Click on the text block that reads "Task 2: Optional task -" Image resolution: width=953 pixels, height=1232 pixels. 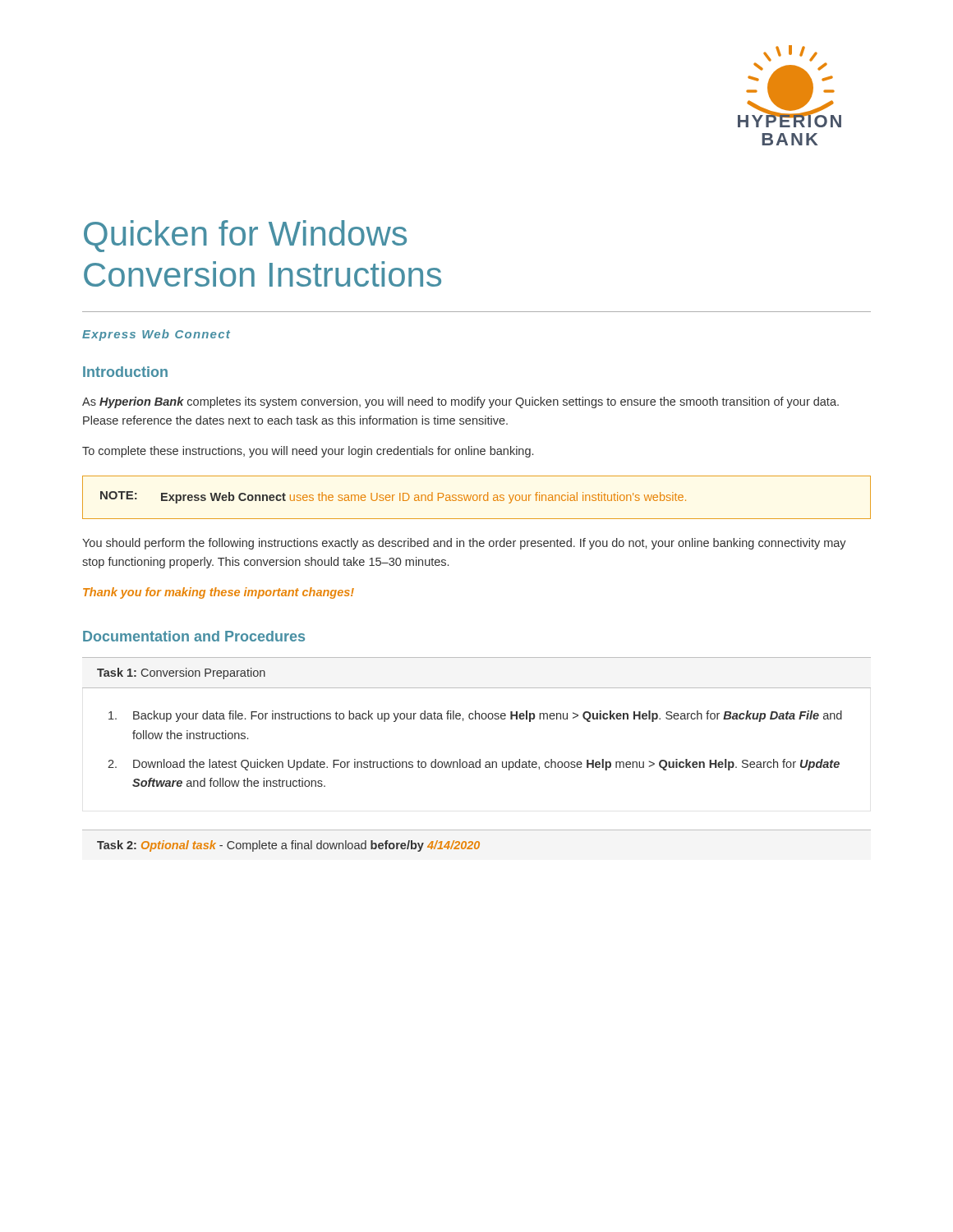289,845
